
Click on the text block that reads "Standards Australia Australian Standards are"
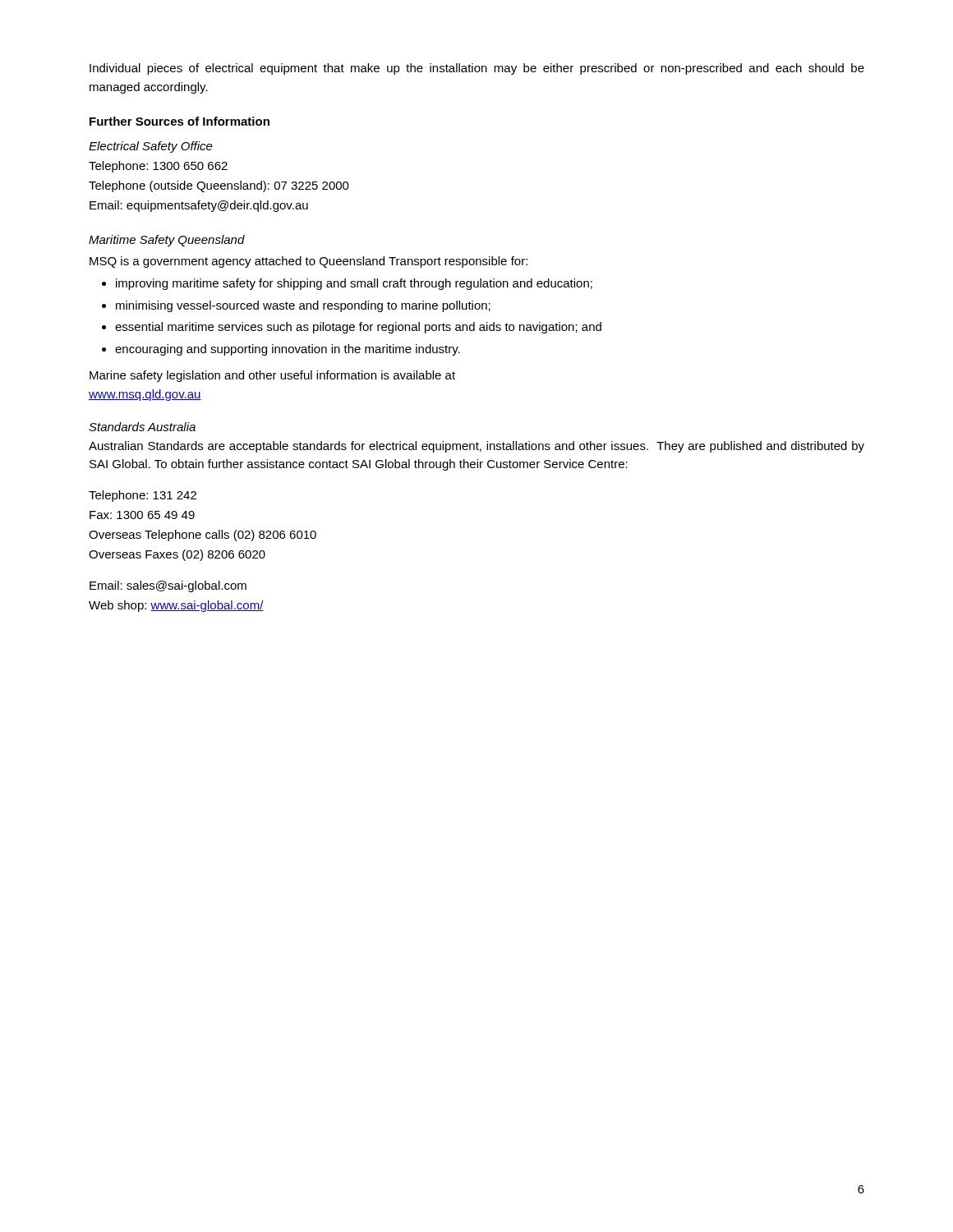476,445
